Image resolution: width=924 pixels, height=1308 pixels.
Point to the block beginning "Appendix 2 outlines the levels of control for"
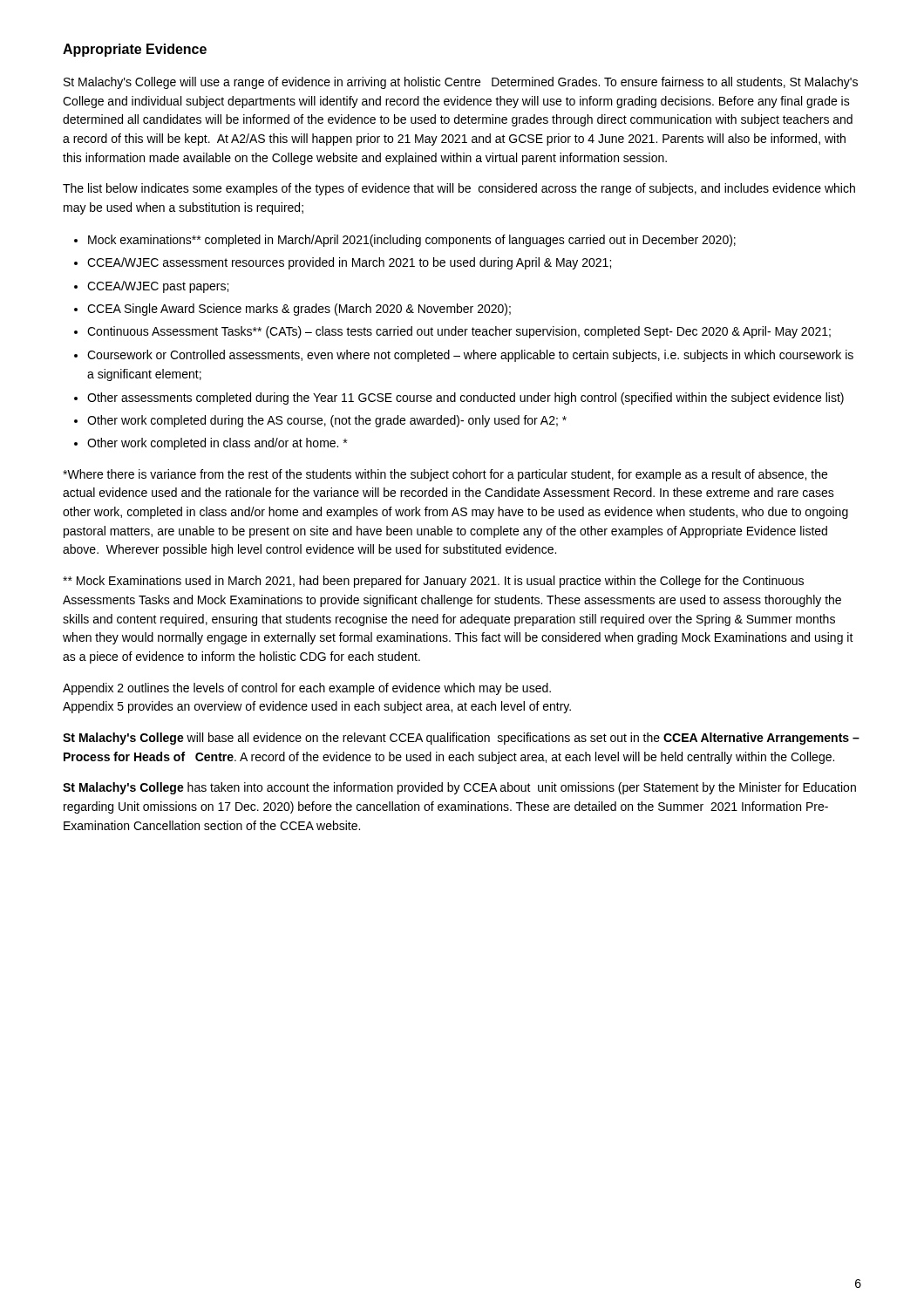click(x=317, y=697)
